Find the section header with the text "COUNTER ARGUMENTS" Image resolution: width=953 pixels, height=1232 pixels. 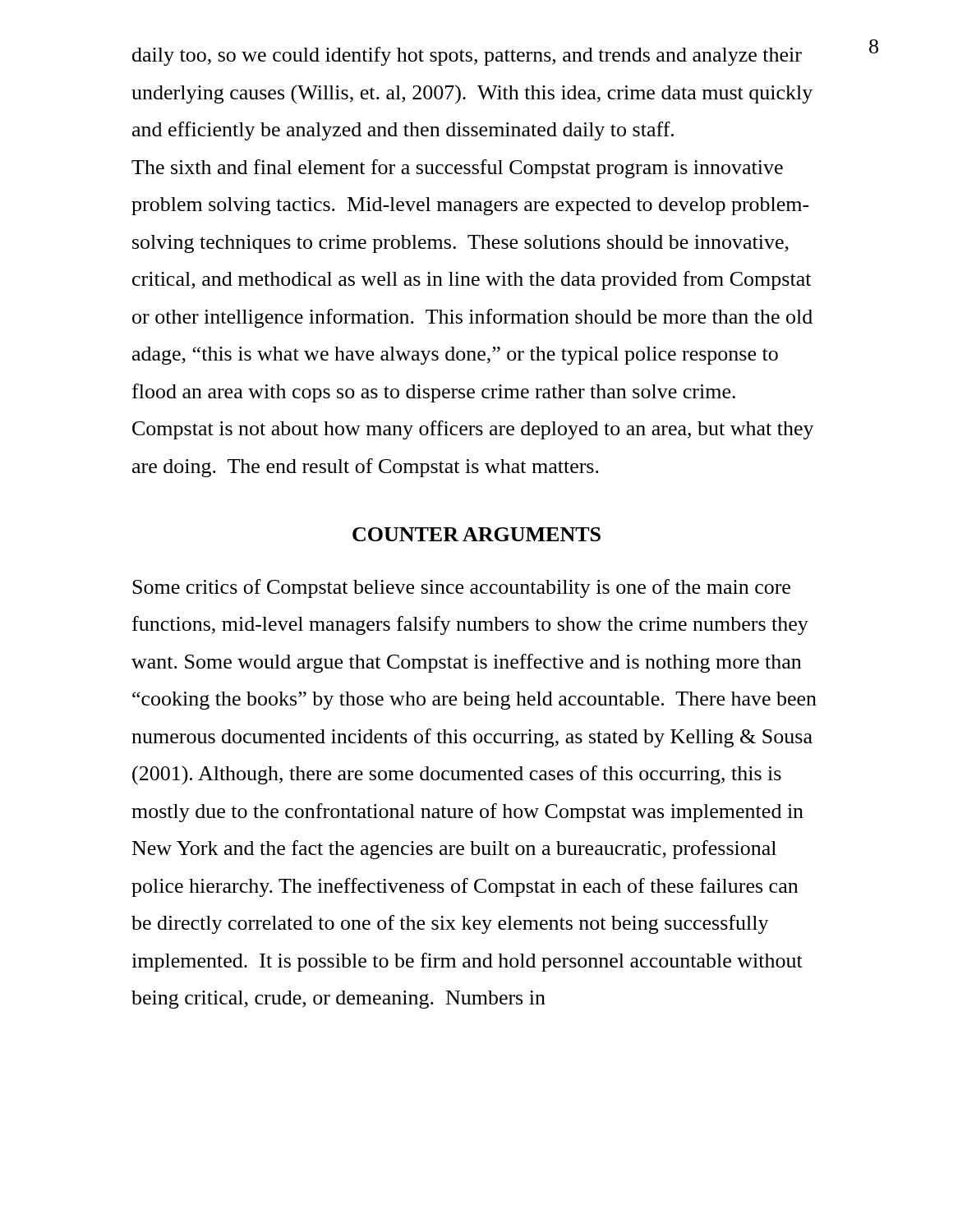point(476,534)
